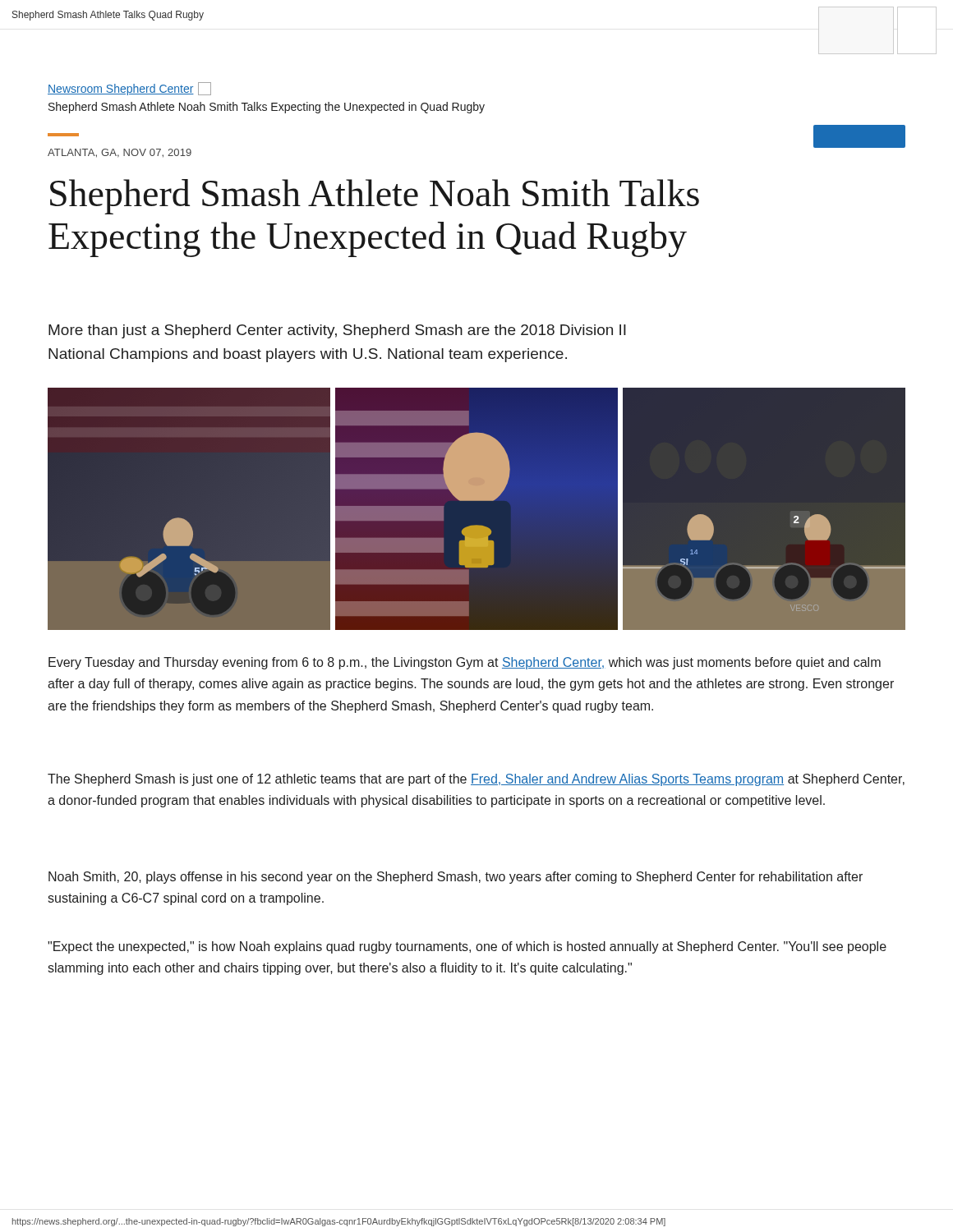Locate the photo
Image resolution: width=953 pixels, height=1232 pixels.
(x=476, y=509)
